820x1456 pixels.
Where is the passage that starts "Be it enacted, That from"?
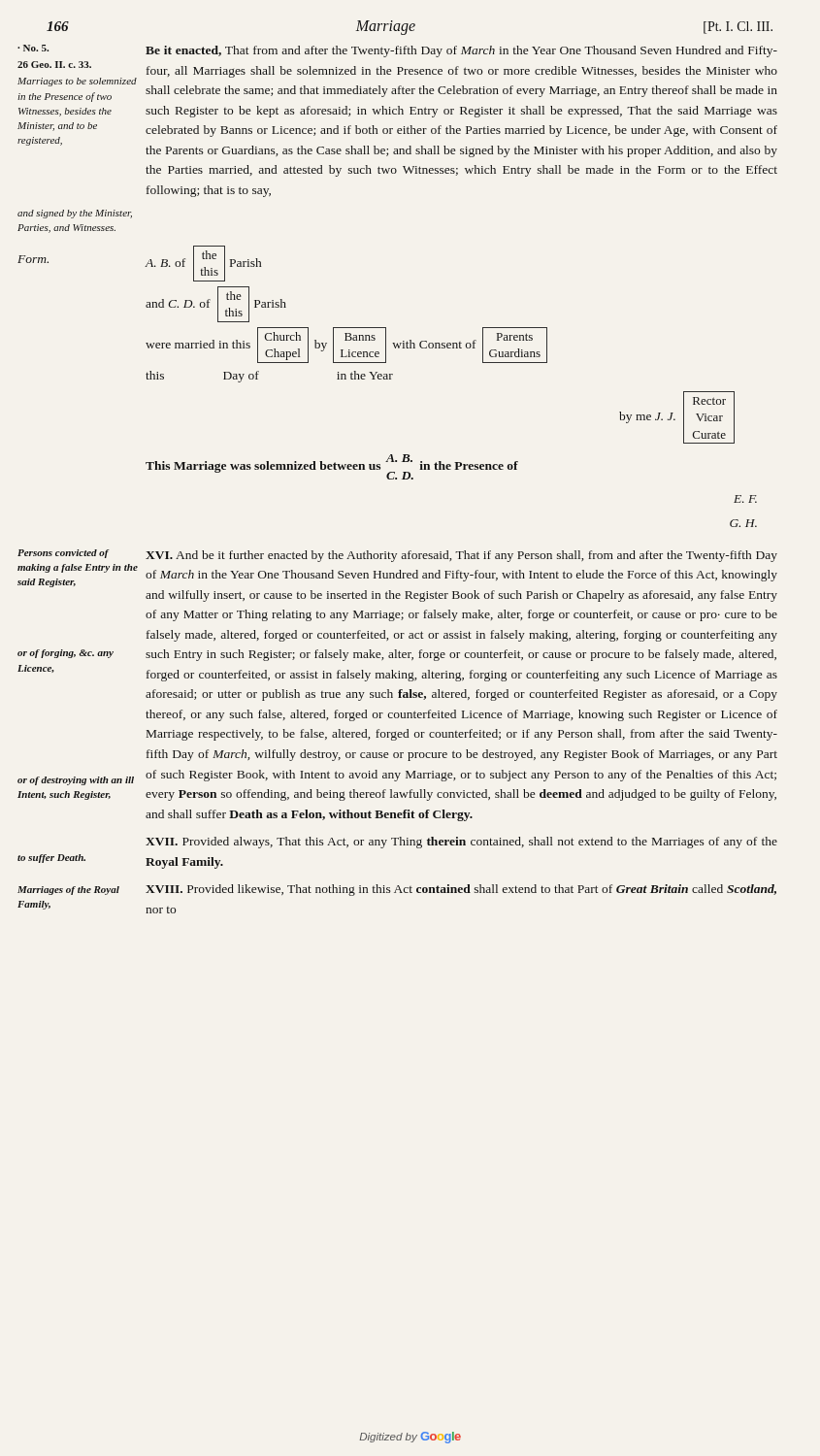pos(461,120)
